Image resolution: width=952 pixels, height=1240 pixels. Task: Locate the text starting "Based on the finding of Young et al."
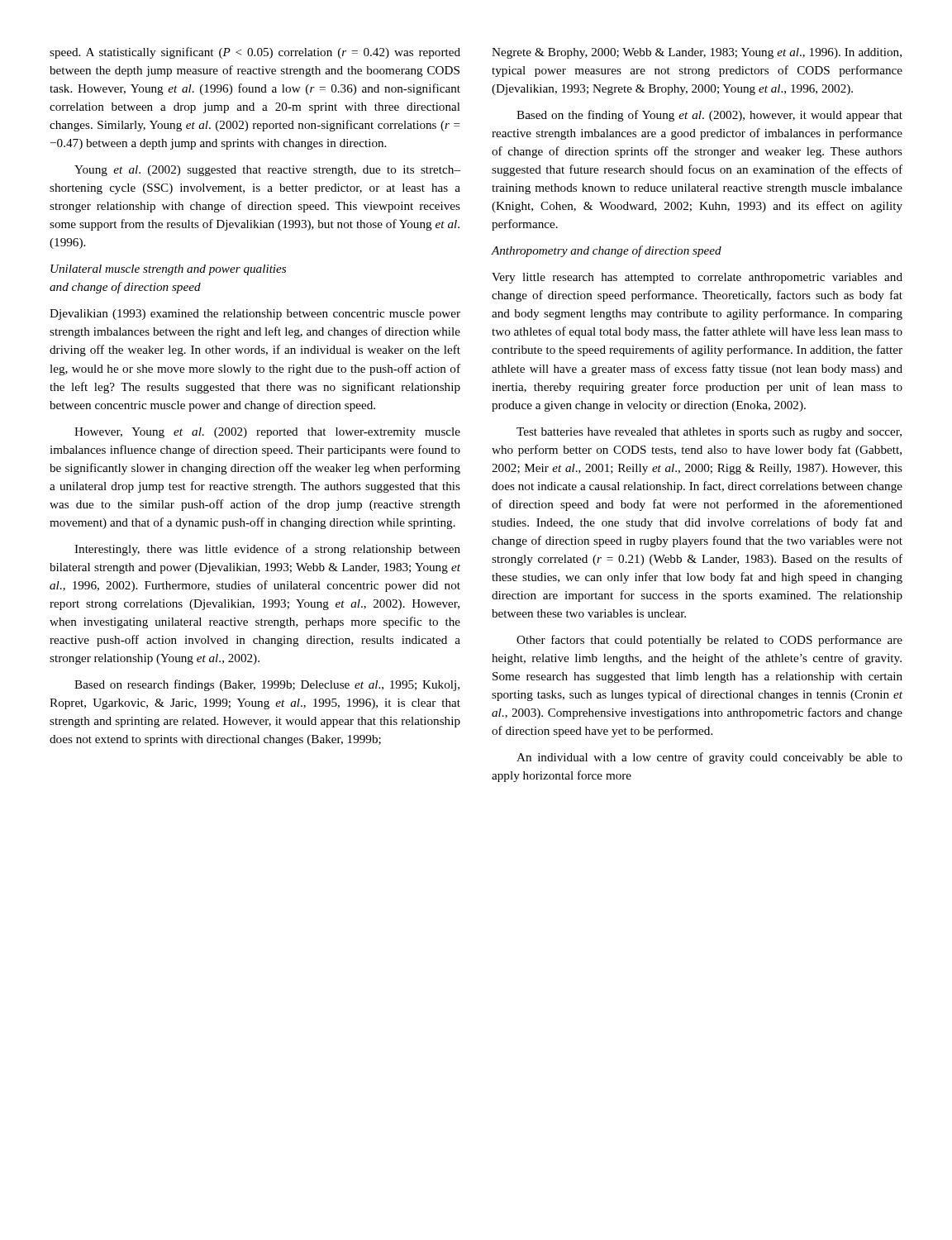click(697, 170)
